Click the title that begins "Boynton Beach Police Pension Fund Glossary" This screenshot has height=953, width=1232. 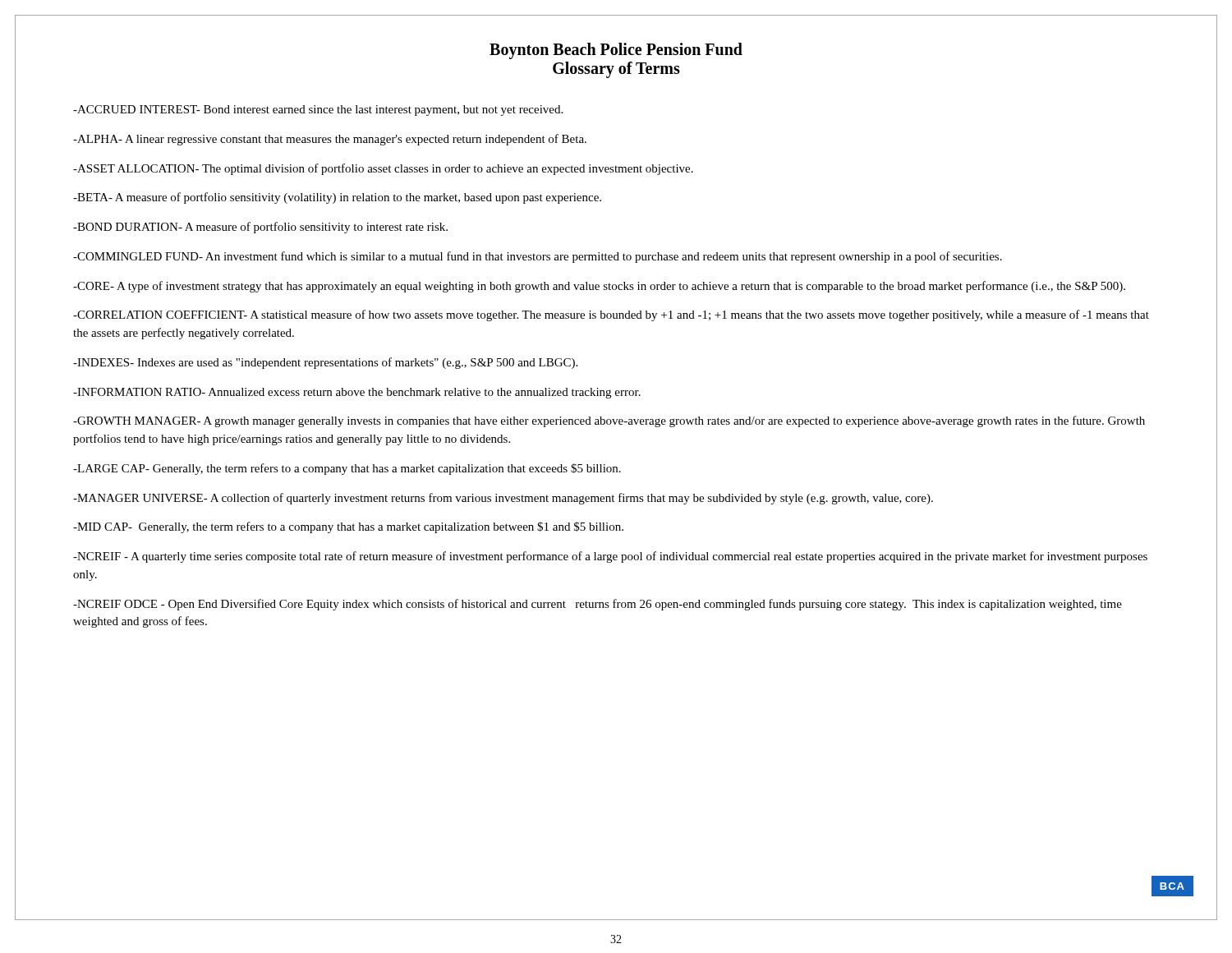pos(616,59)
